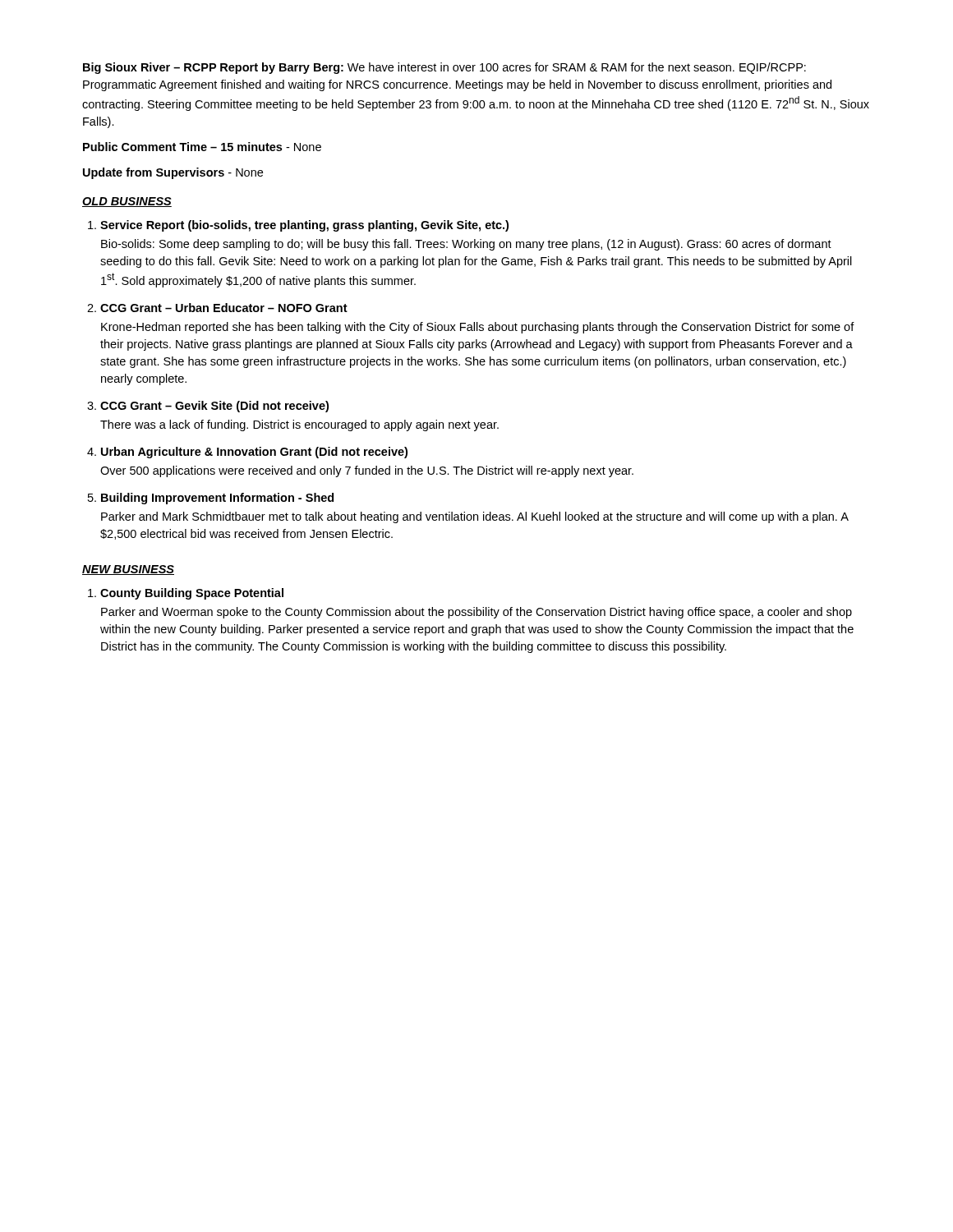The image size is (953, 1232).
Task: Locate the region starting "Service Report (bio-solids, tree planting, grass"
Action: click(486, 253)
